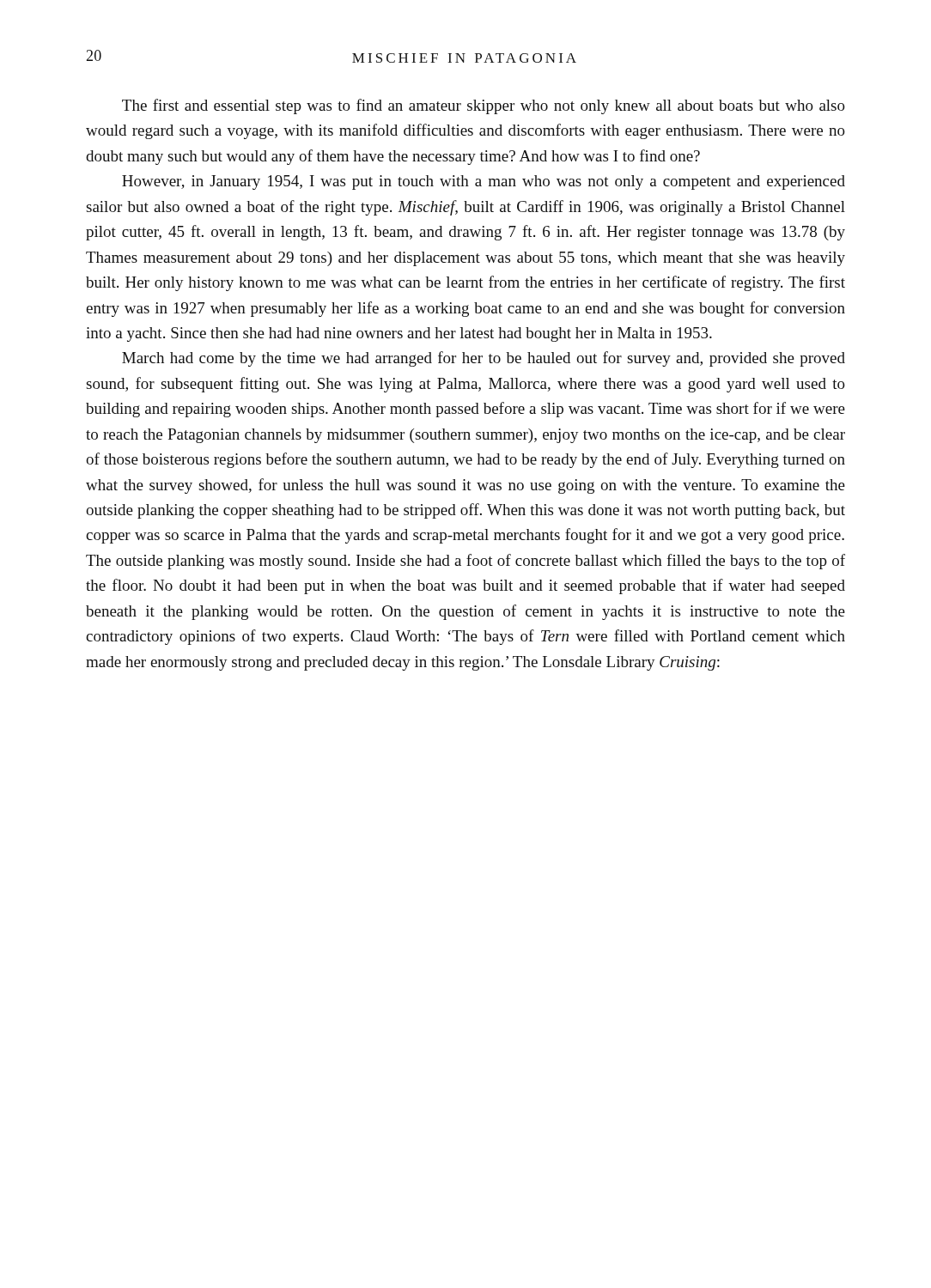Where is the passage that starts "The first and essential"?
Viewport: 931px width, 1288px height.
coord(466,383)
